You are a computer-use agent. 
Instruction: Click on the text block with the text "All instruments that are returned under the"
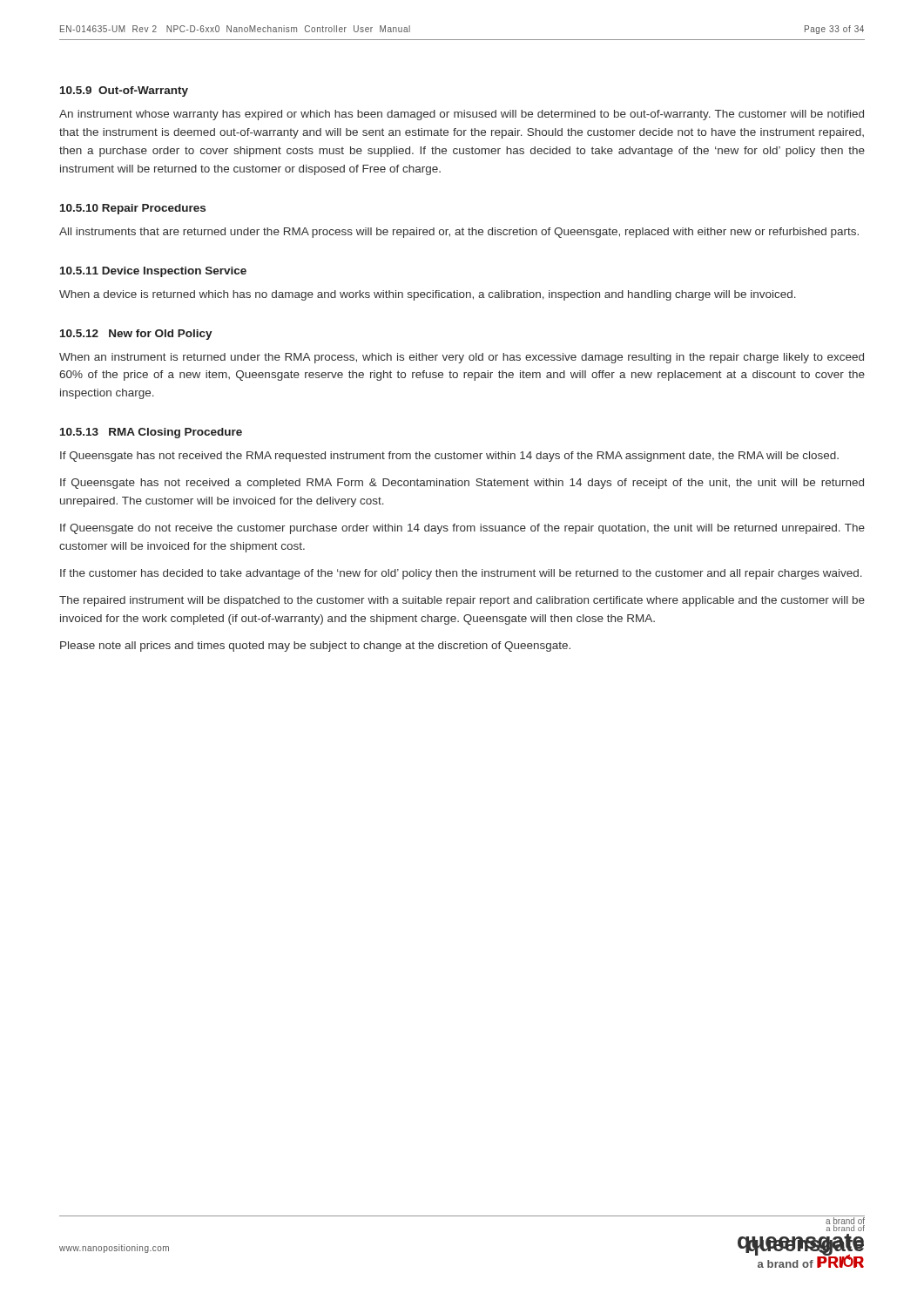click(460, 231)
